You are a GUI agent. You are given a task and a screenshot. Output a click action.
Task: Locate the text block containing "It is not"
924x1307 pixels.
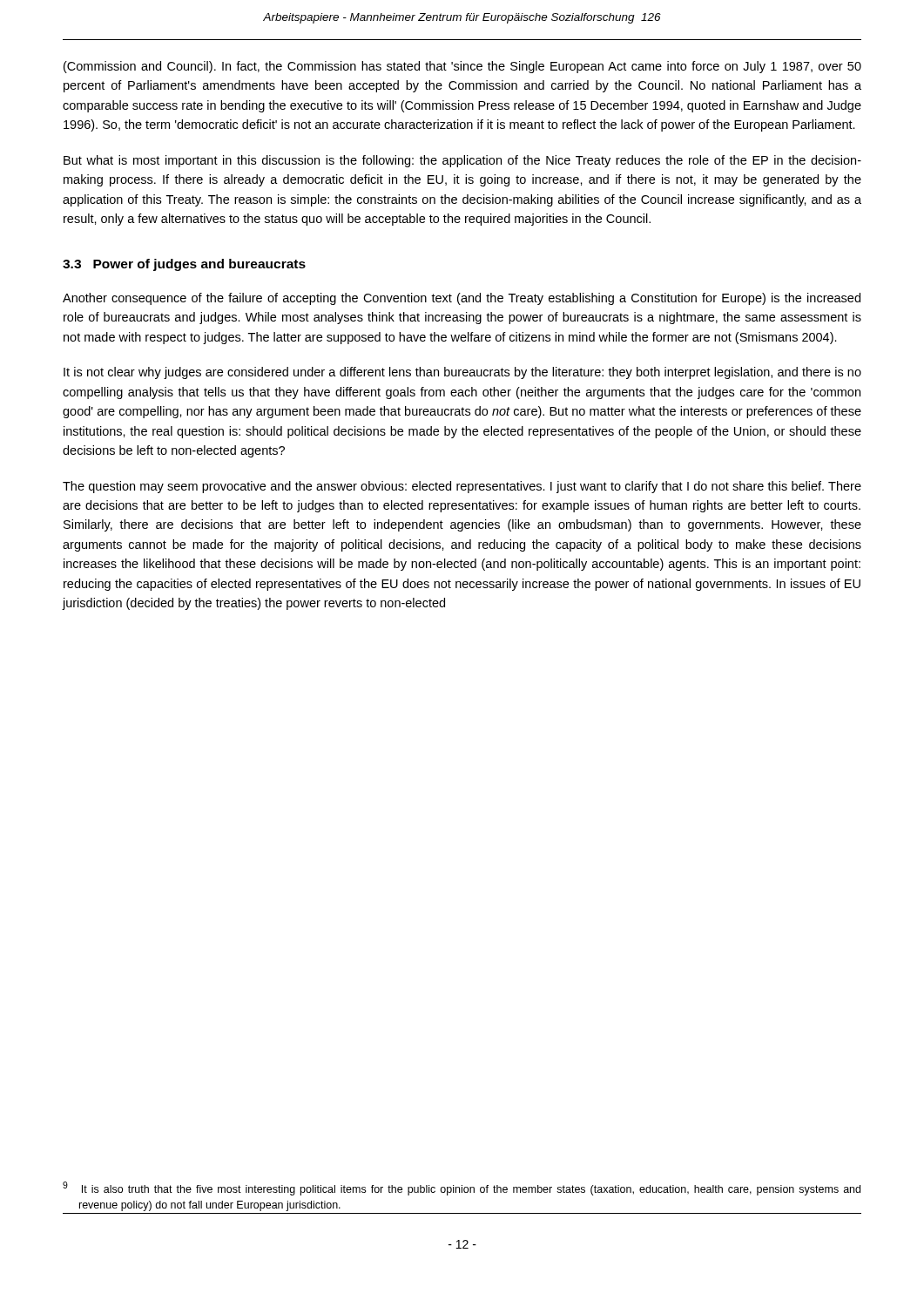(x=462, y=411)
